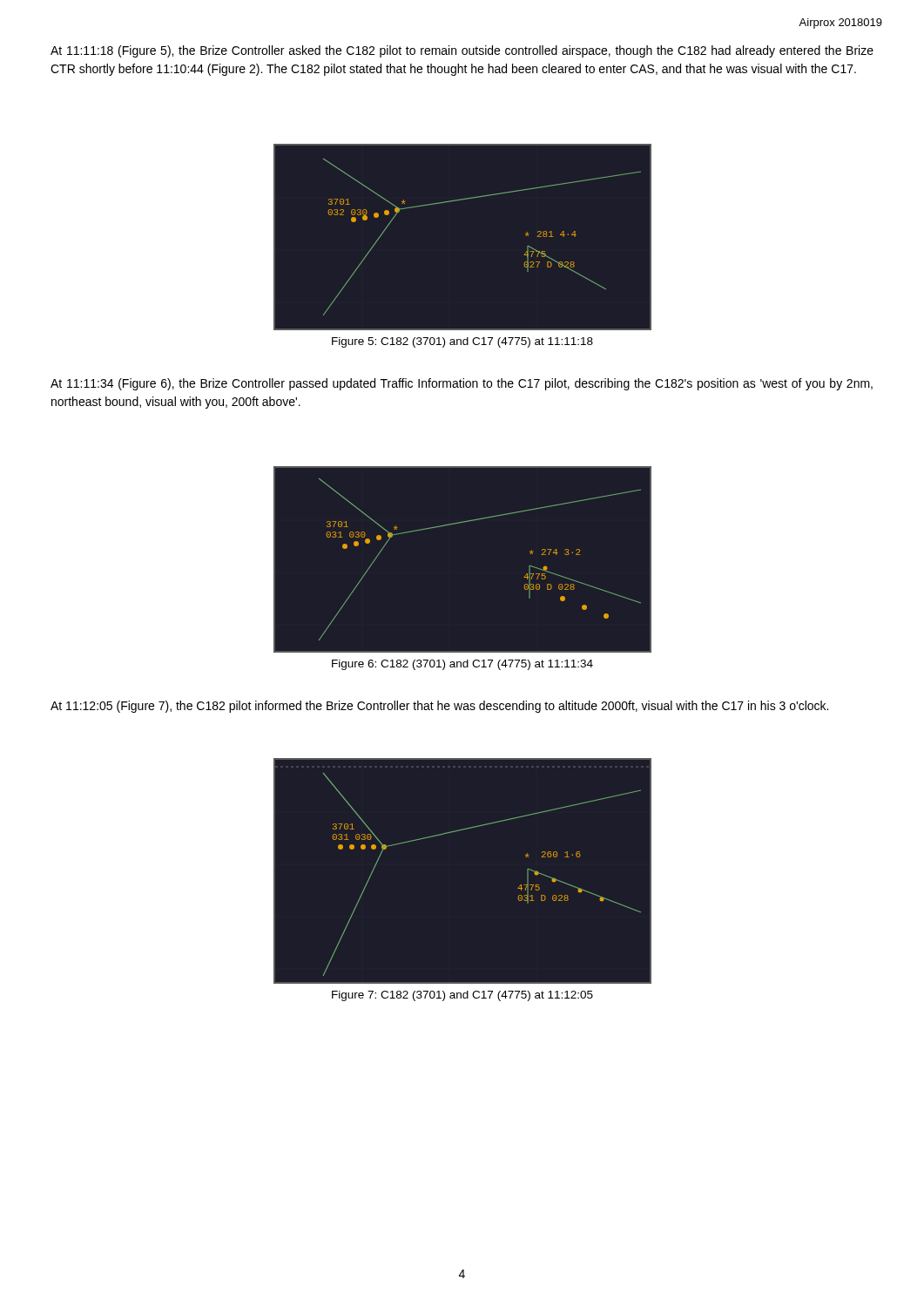Point to the passage starting "At 11:11:34 (Figure 6), the Brize Controller passed"
Screen dimensions: 1307x924
[462, 393]
